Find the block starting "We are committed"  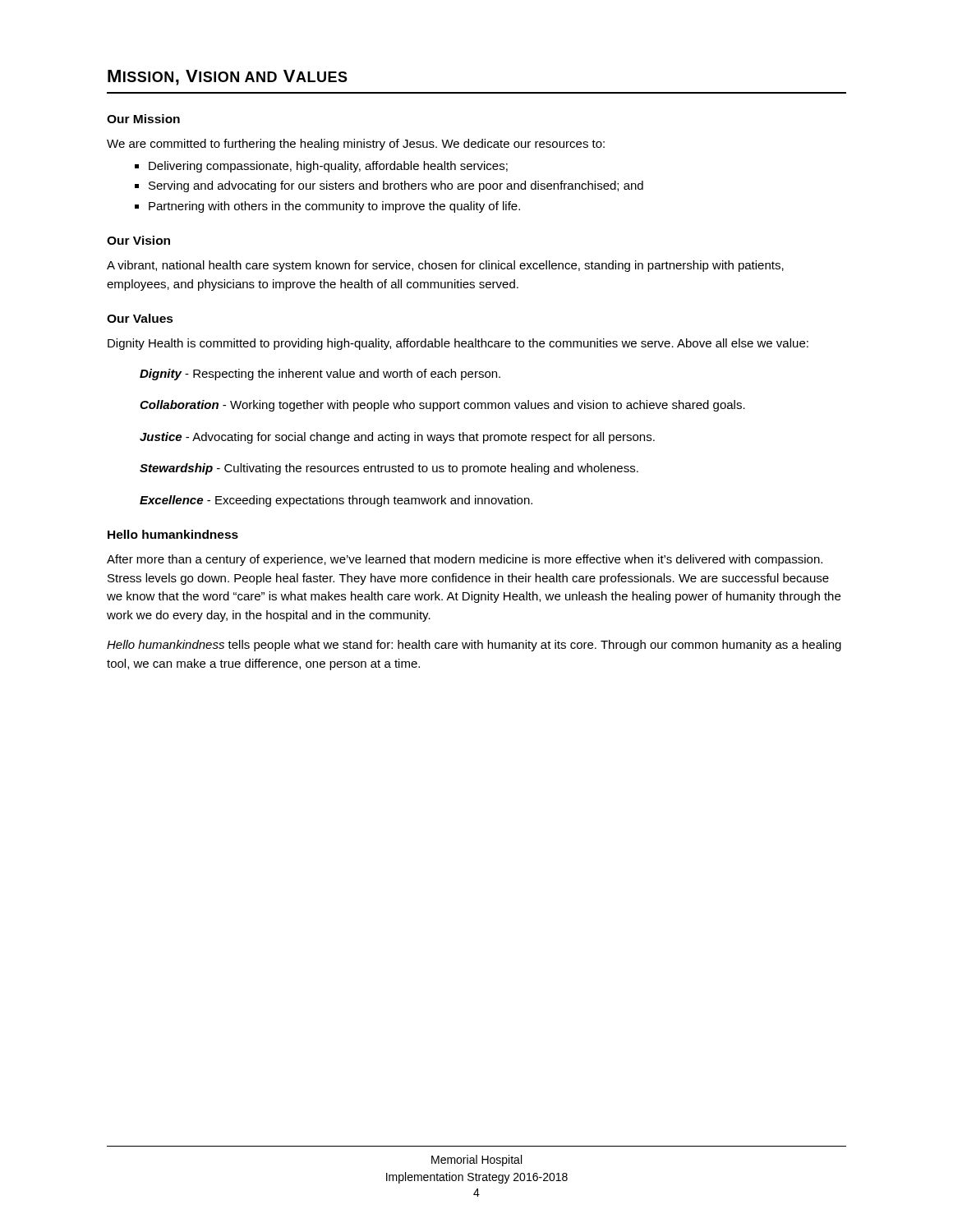point(356,143)
